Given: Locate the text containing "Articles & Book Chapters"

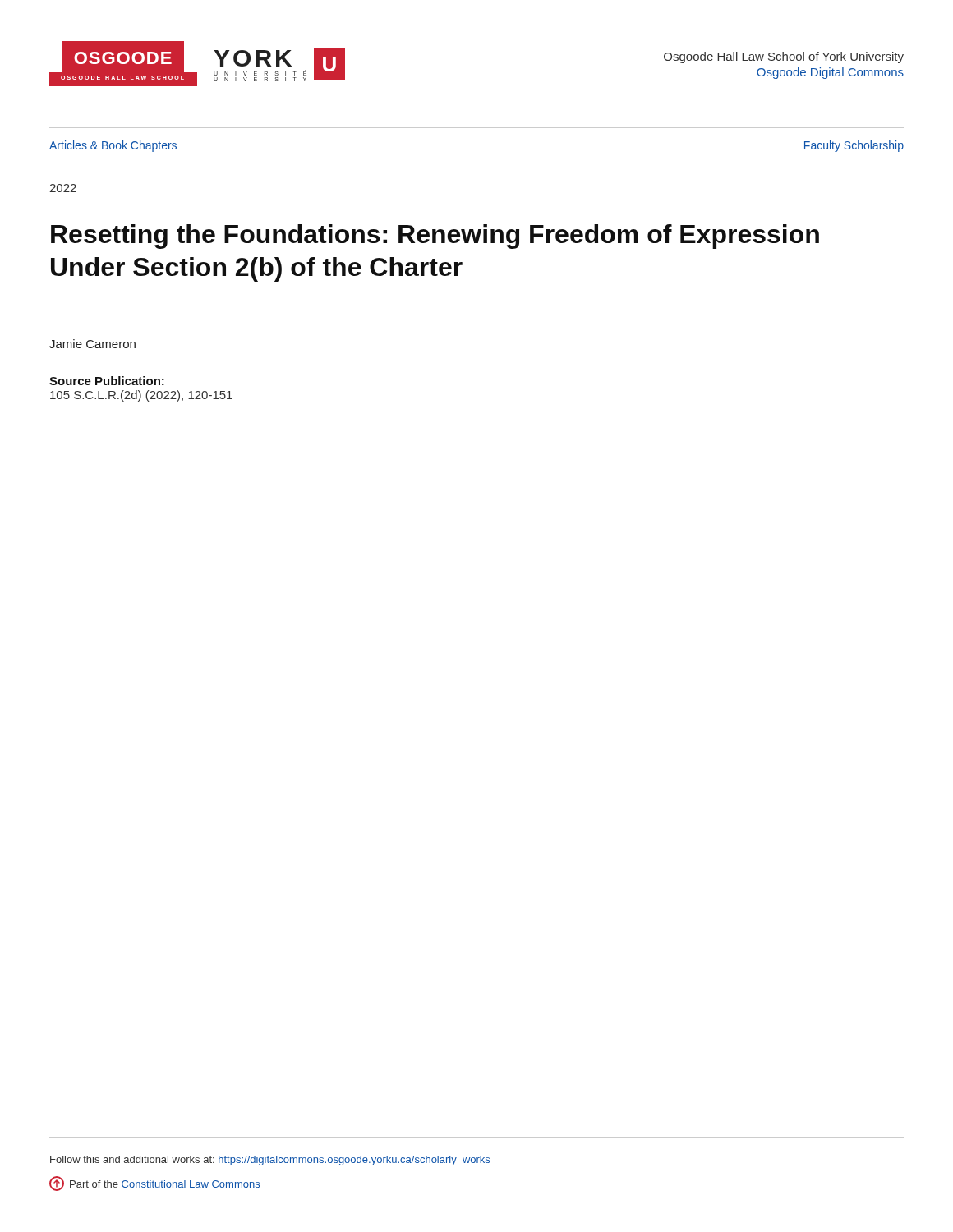Looking at the screenshot, I should click(113, 145).
